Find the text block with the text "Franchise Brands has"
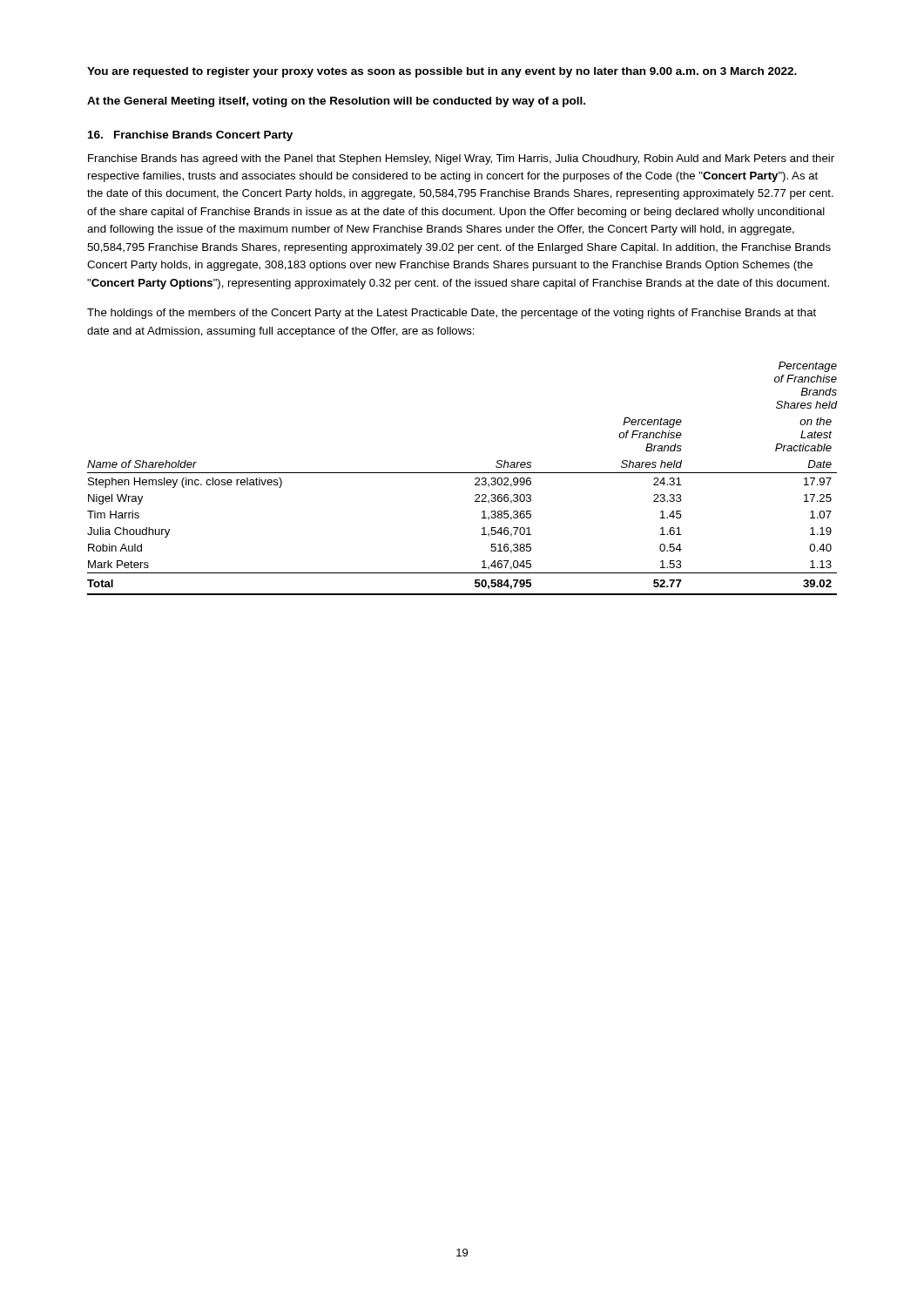Image resolution: width=924 pixels, height=1307 pixels. 461,220
